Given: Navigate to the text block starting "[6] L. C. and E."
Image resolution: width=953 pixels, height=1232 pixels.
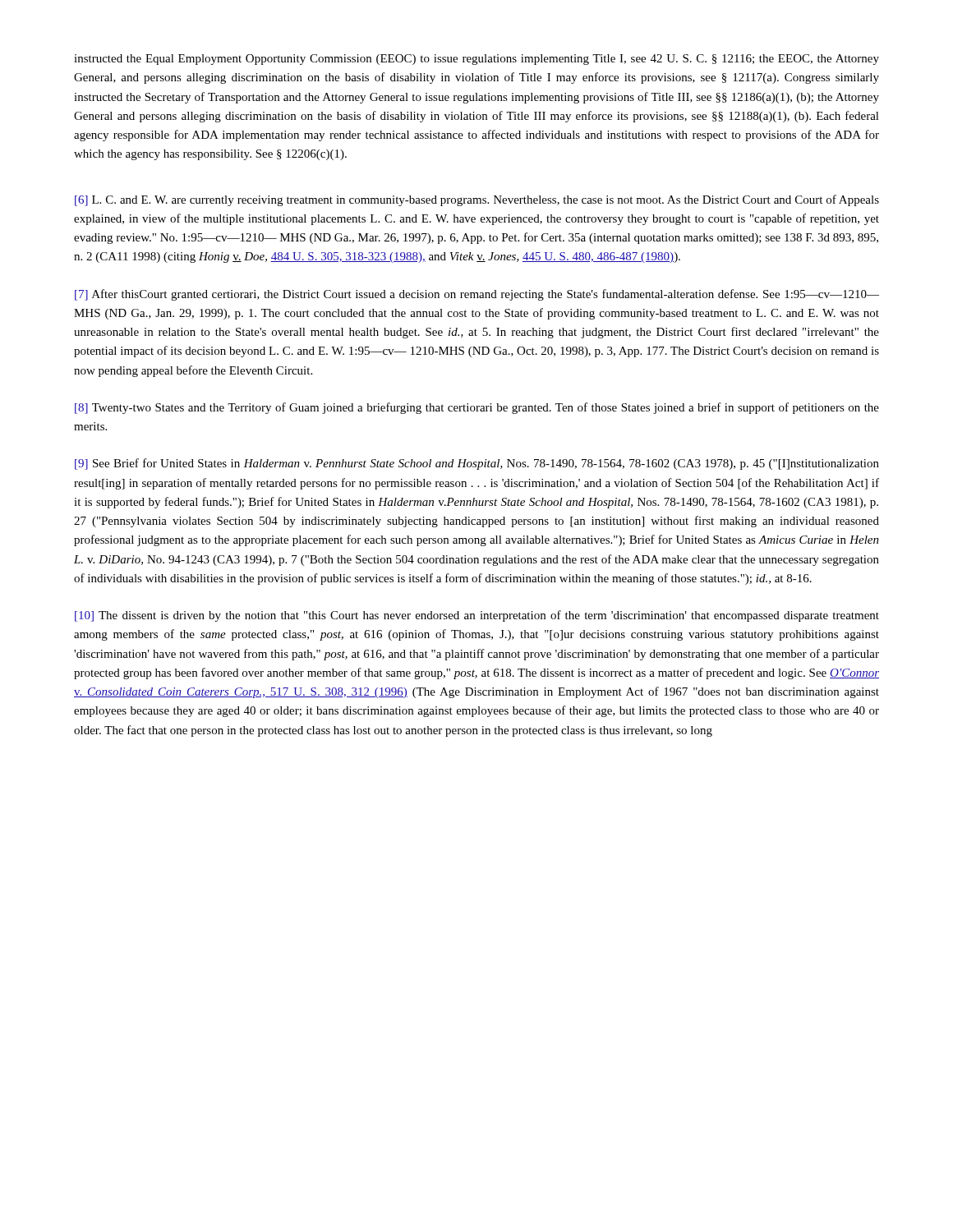Looking at the screenshot, I should pyautogui.click(x=476, y=228).
